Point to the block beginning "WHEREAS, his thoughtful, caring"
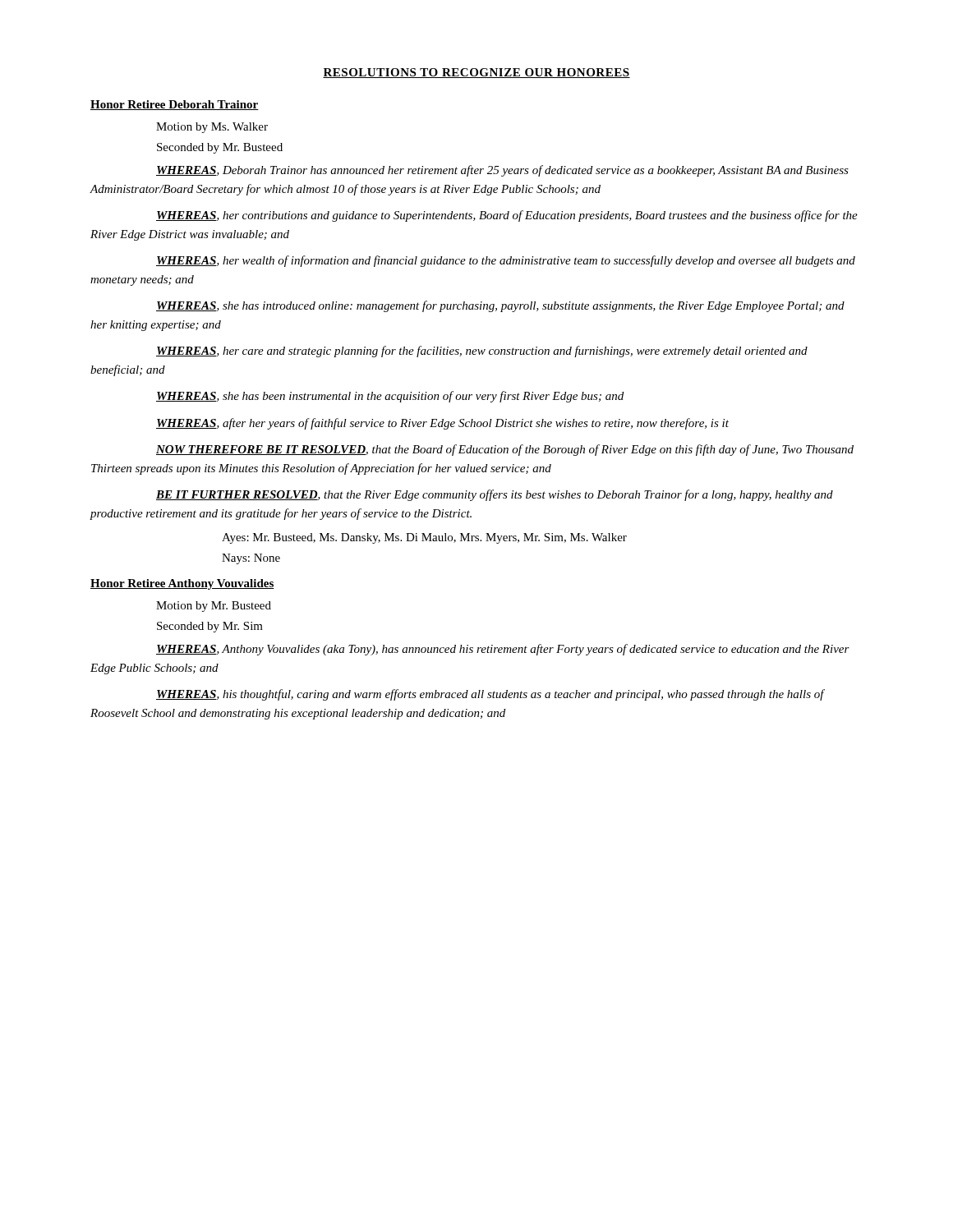The width and height of the screenshot is (953, 1232). (457, 703)
